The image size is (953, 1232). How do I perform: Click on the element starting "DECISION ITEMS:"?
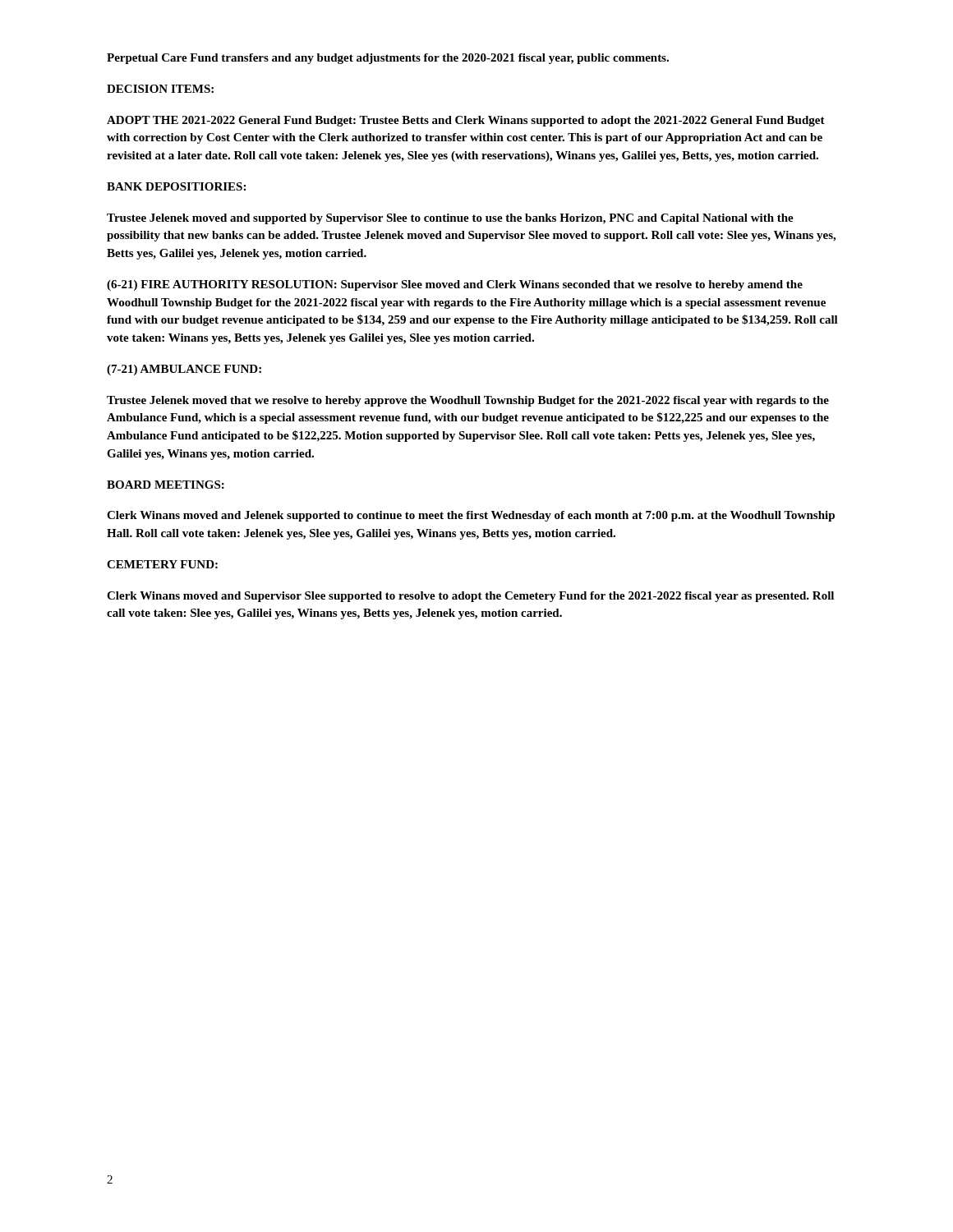click(x=161, y=89)
